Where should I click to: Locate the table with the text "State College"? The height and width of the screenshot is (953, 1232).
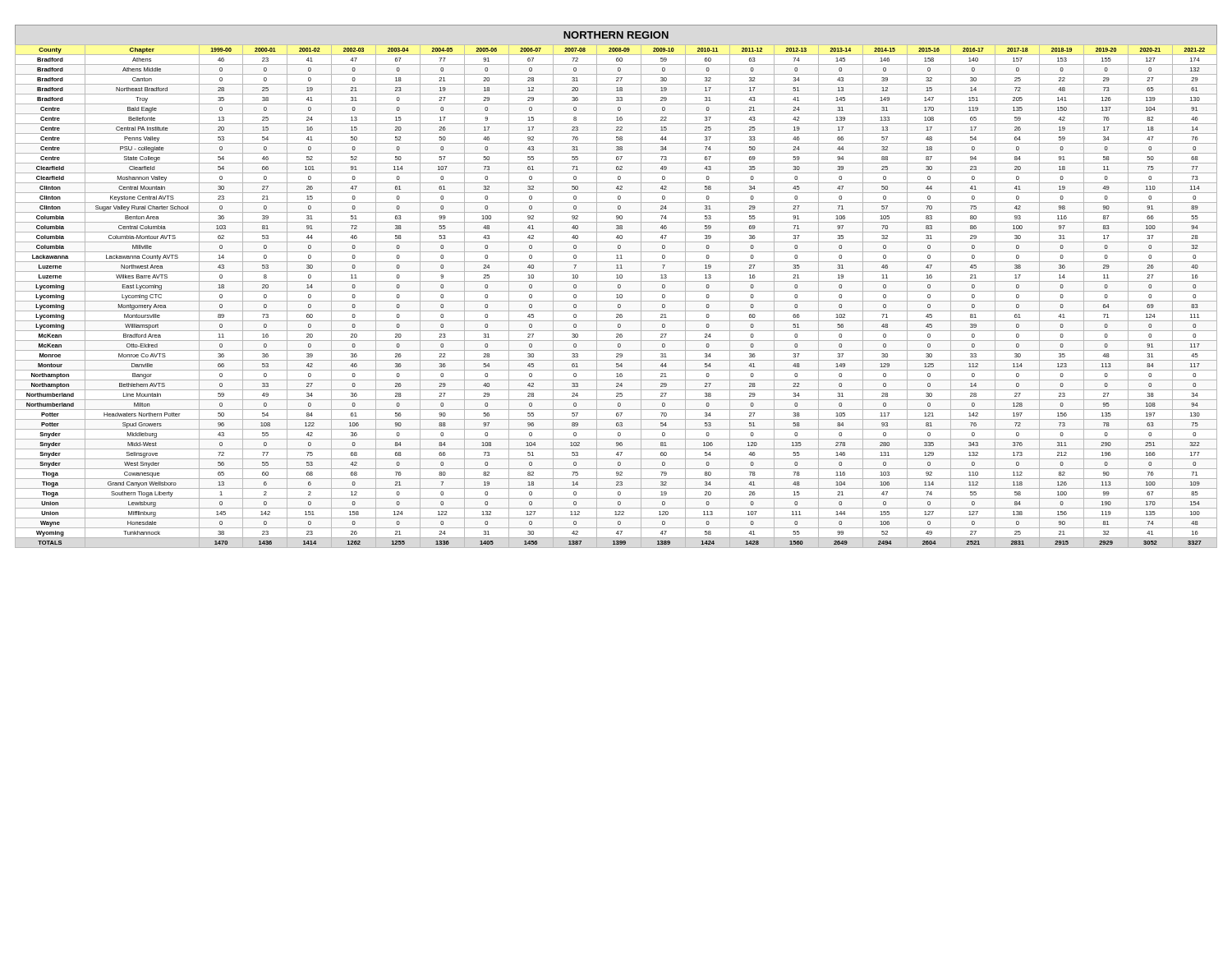[x=616, y=296]
